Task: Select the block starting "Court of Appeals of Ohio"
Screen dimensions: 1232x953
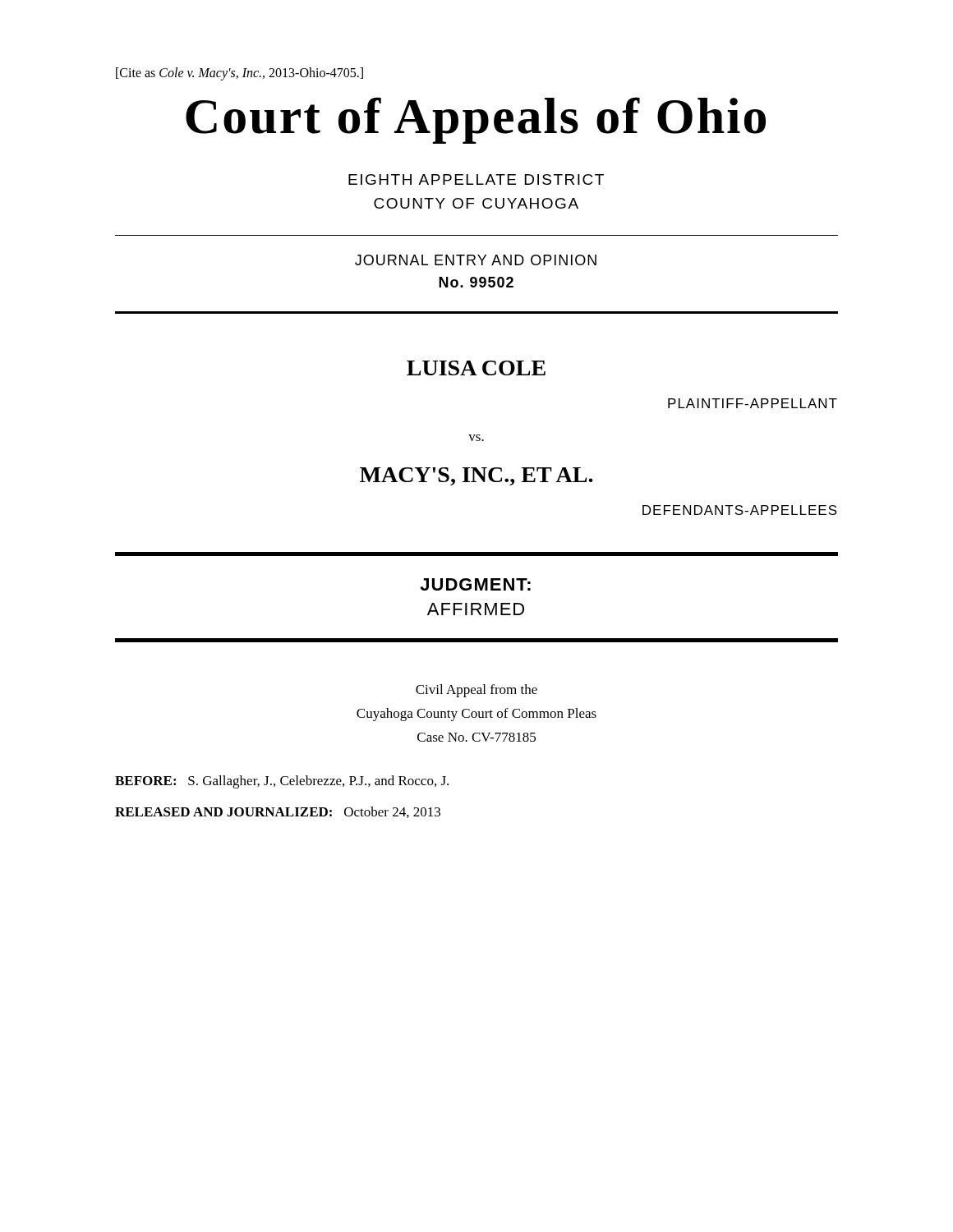Action: point(476,116)
